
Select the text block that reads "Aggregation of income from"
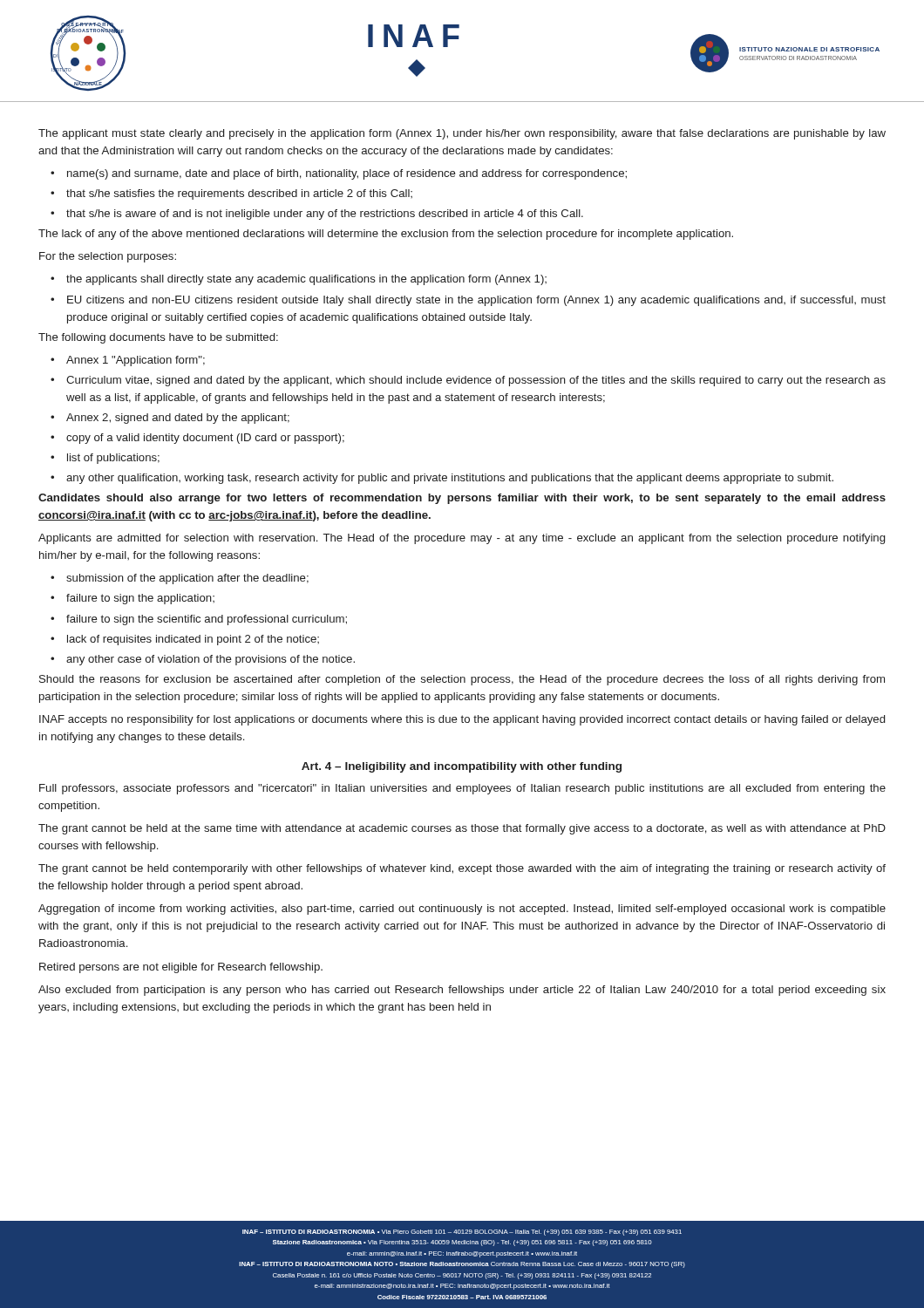pos(462,926)
